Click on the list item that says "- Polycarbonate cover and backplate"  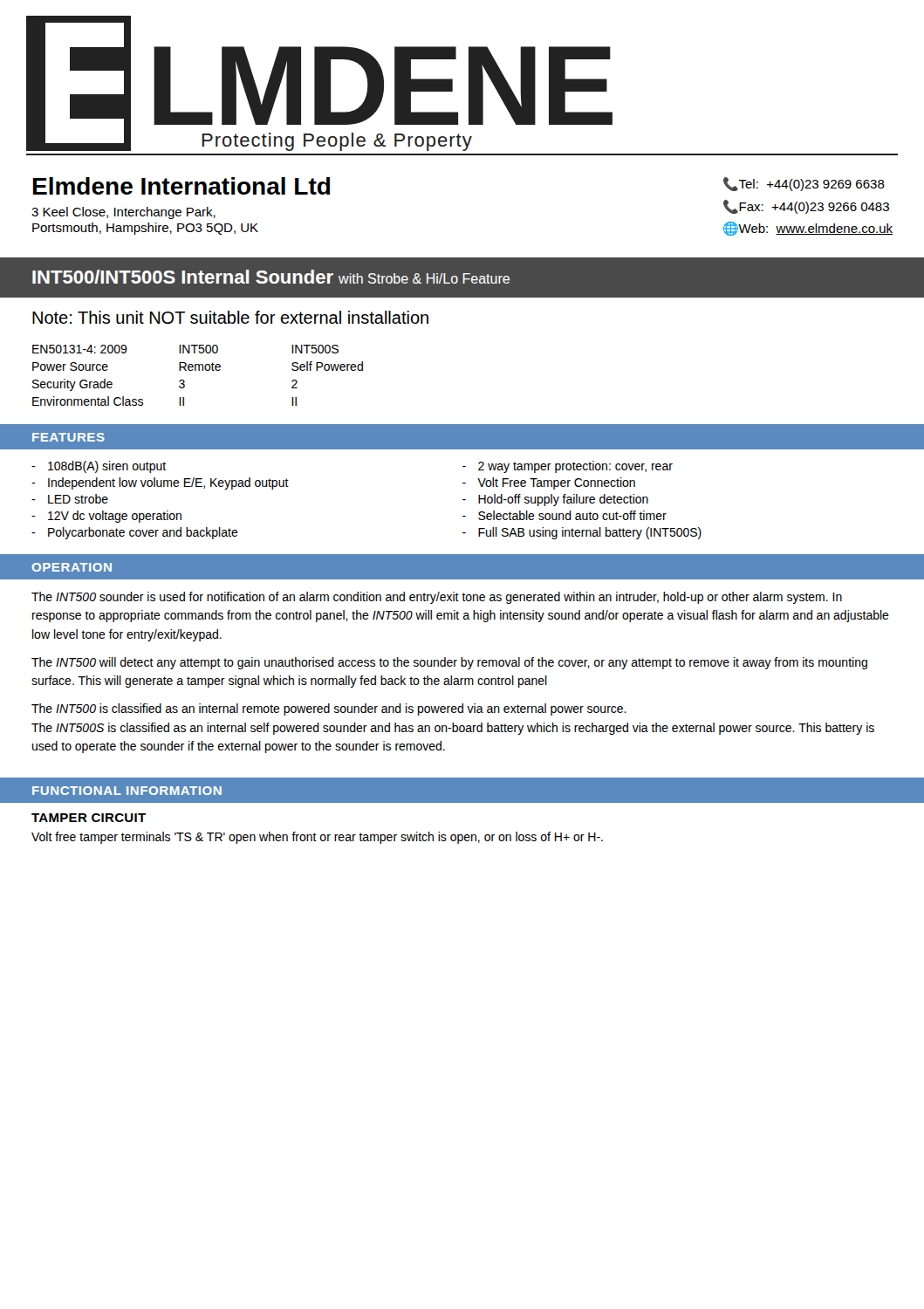click(135, 532)
